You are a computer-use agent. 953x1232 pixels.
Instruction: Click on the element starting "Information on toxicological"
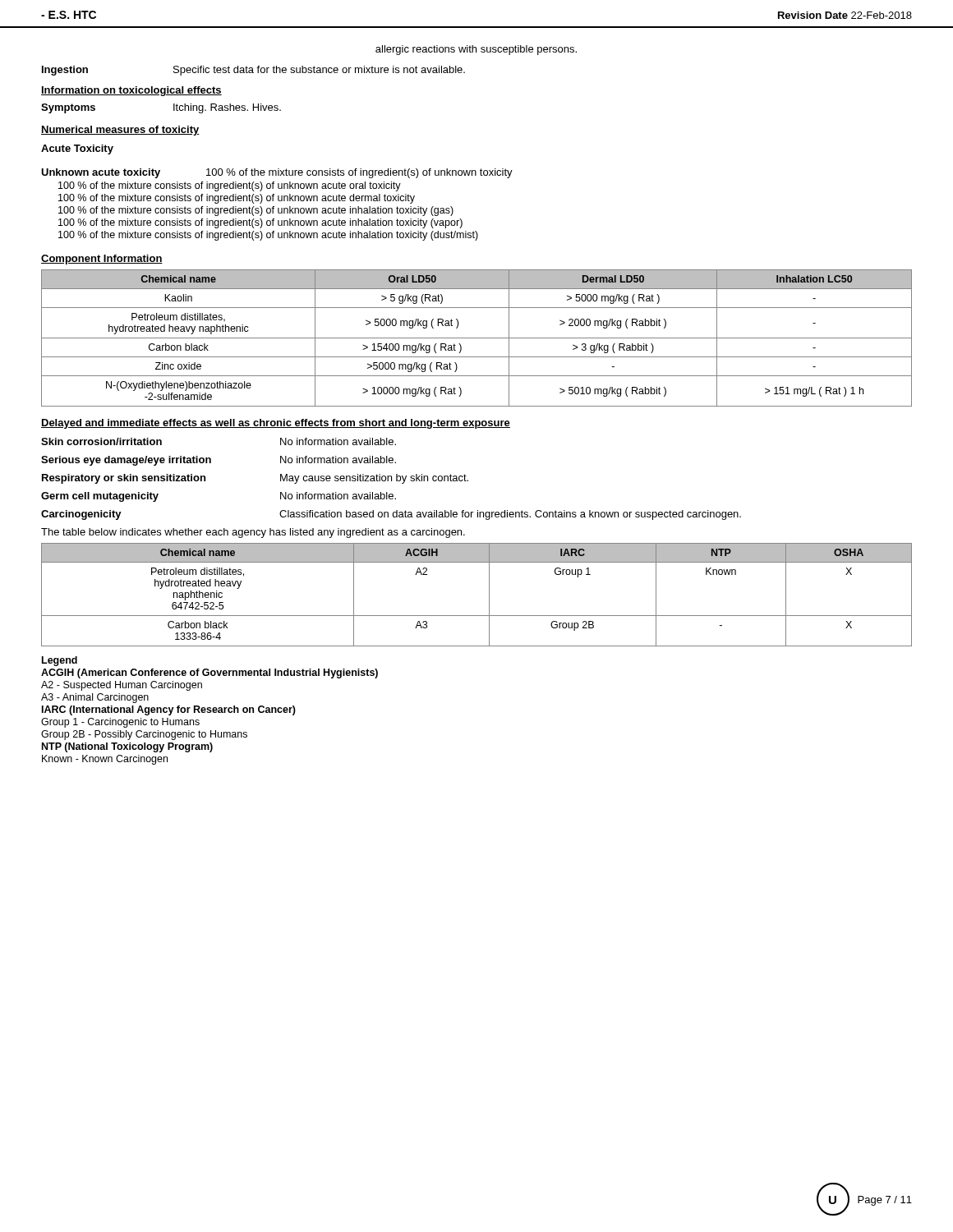pyautogui.click(x=131, y=90)
